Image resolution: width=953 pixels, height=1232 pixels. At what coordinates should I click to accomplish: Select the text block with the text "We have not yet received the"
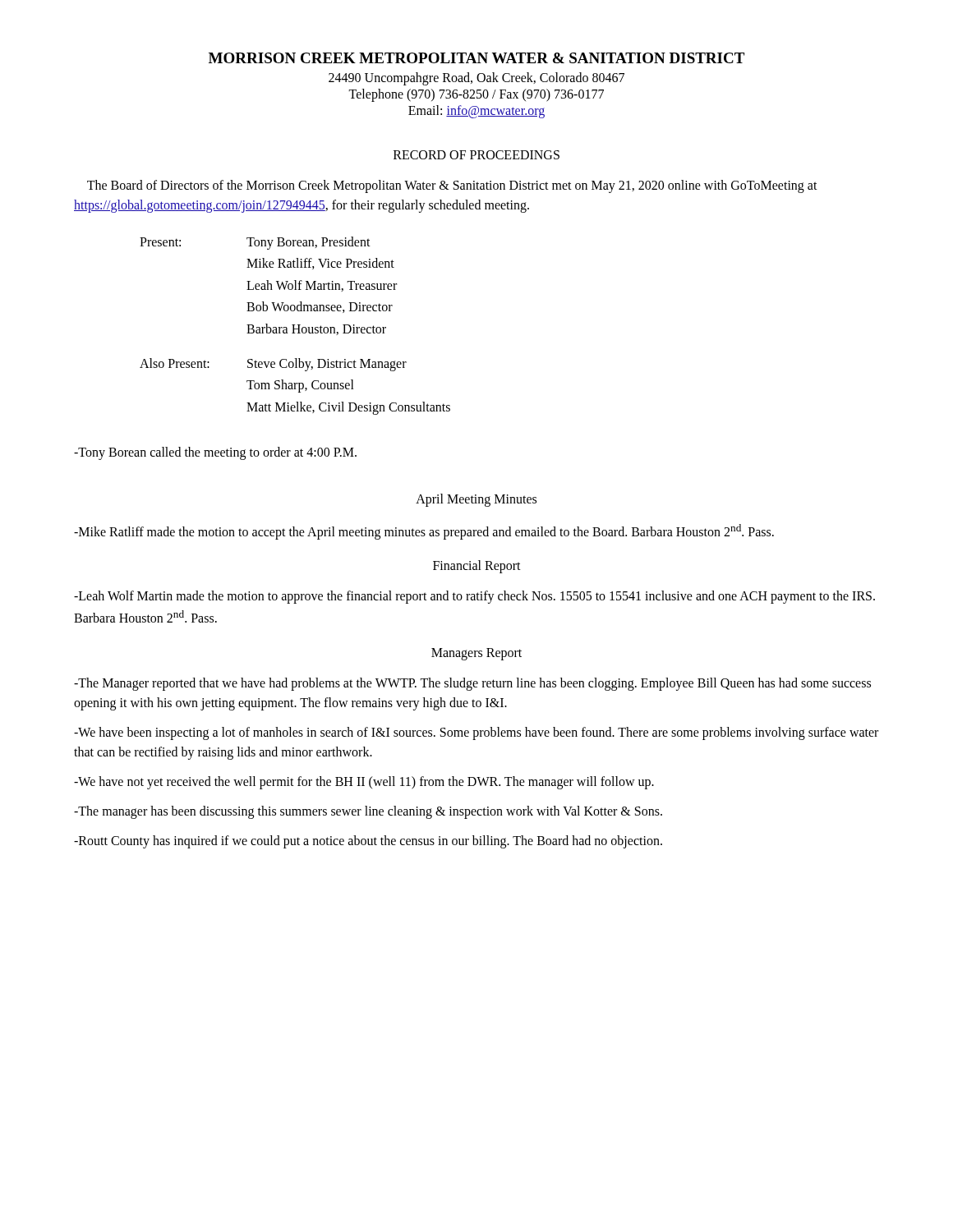pos(364,781)
